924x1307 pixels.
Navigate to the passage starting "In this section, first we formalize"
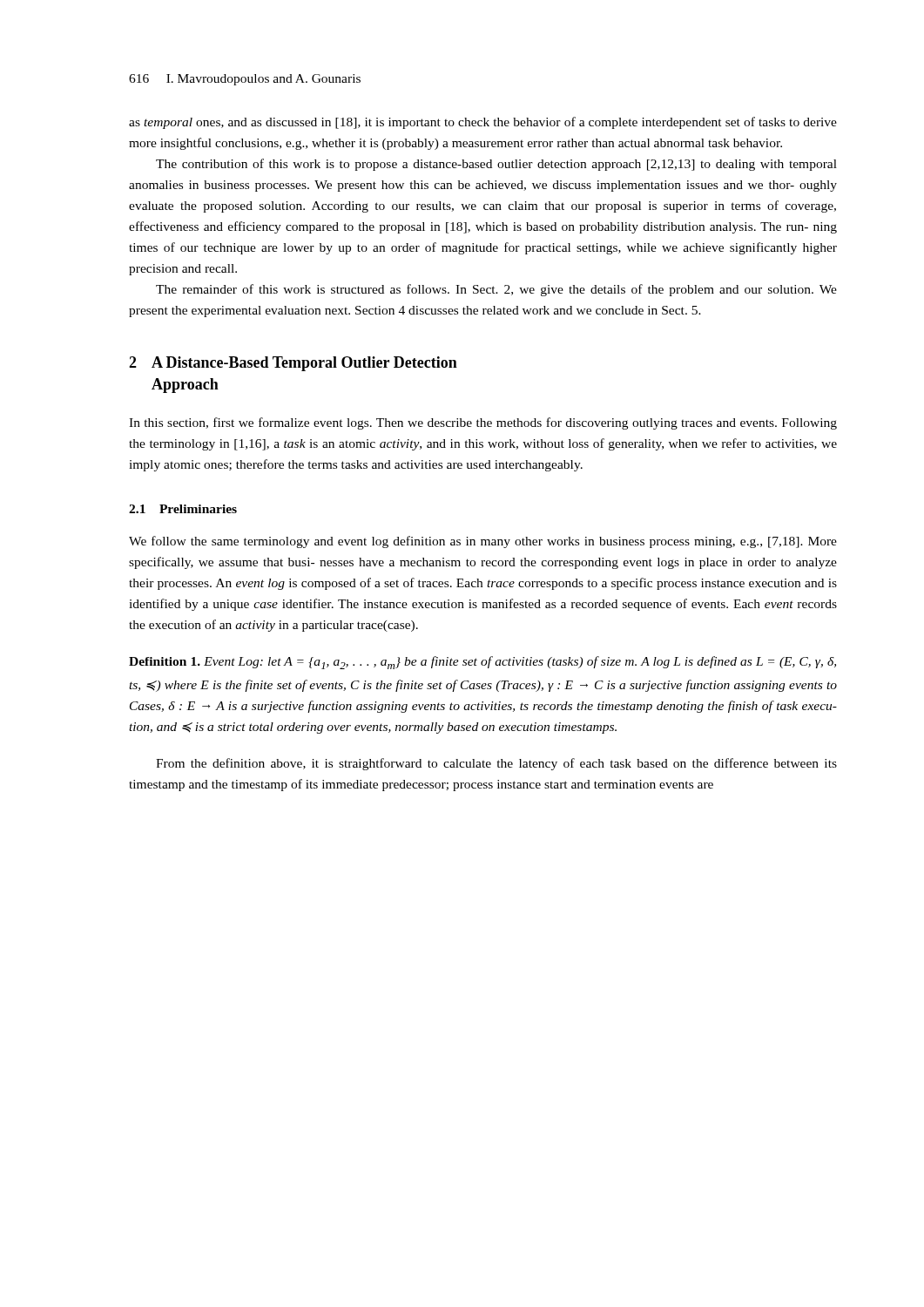[x=483, y=443]
